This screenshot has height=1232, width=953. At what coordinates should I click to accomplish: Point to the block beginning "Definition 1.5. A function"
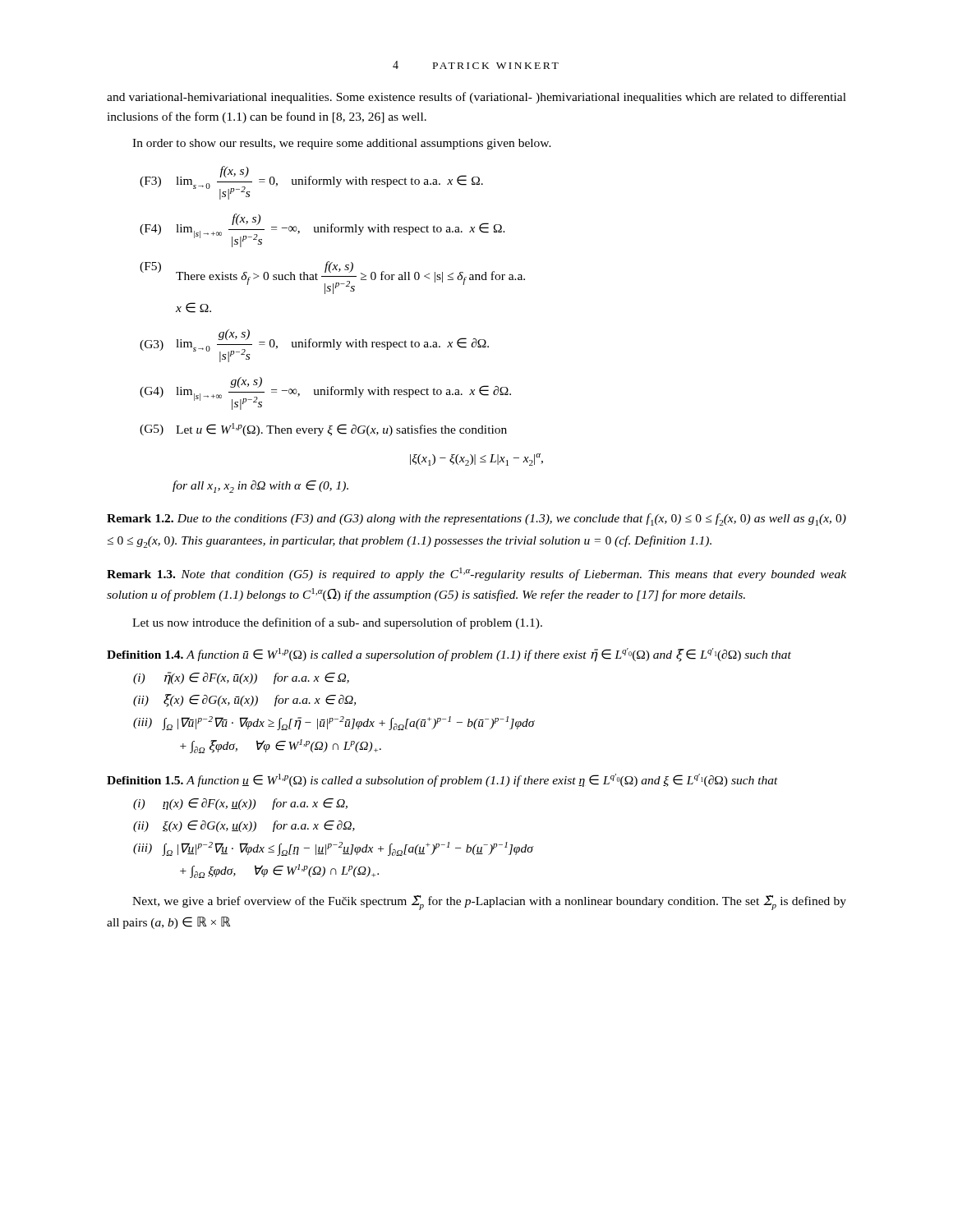442,780
